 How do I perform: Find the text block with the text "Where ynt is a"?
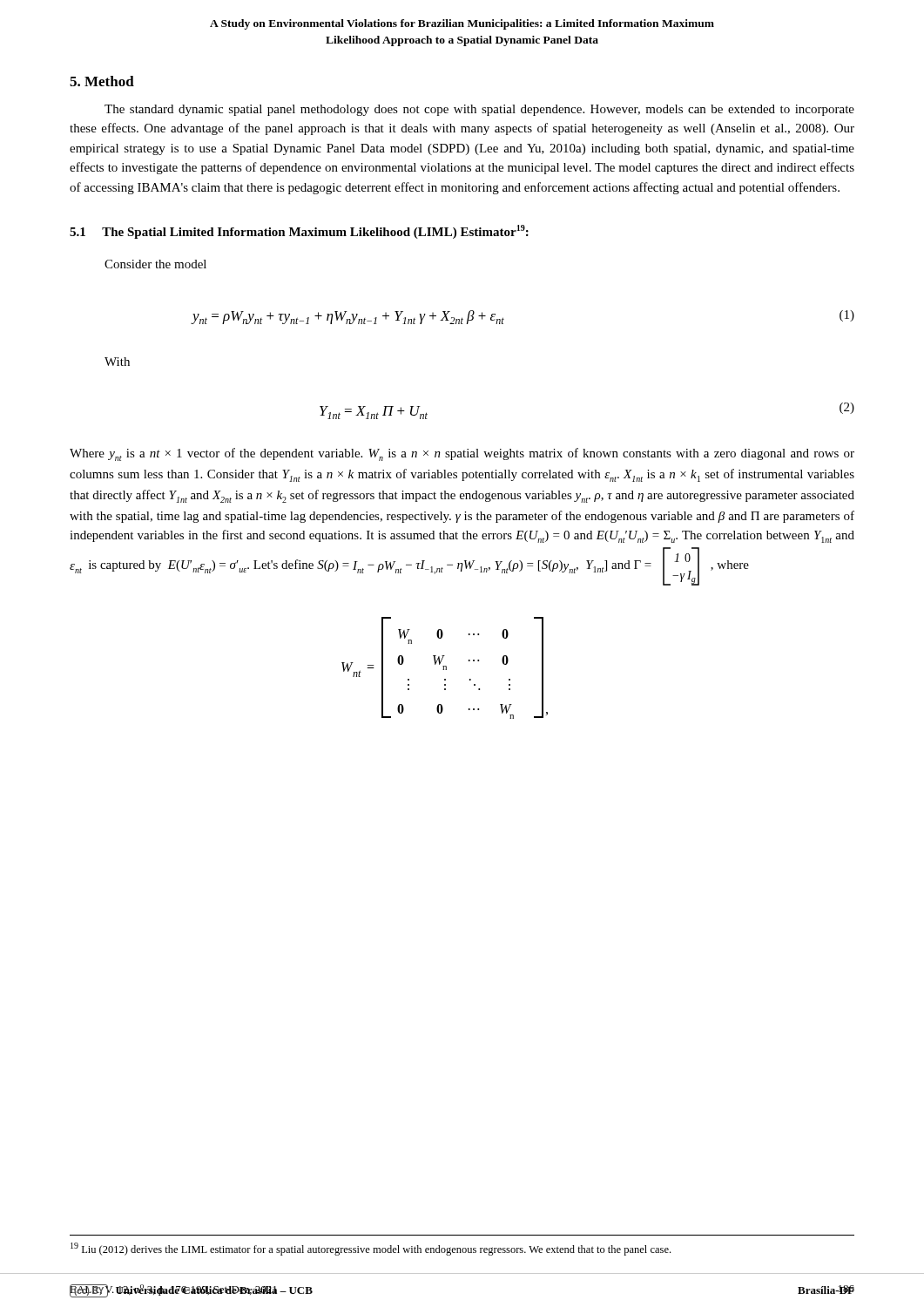462,515
